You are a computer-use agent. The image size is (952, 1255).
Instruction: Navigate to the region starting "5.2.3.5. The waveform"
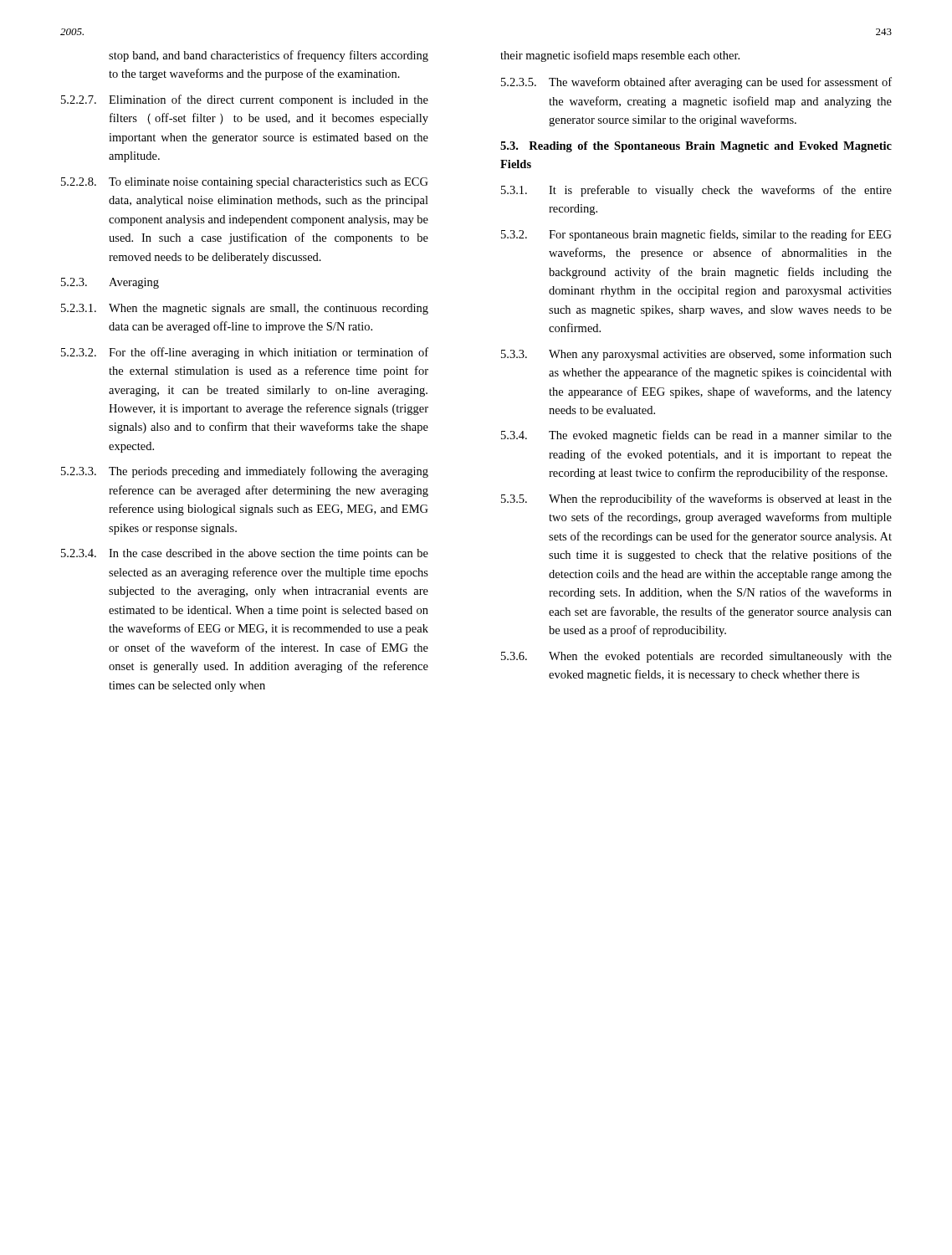[x=696, y=101]
